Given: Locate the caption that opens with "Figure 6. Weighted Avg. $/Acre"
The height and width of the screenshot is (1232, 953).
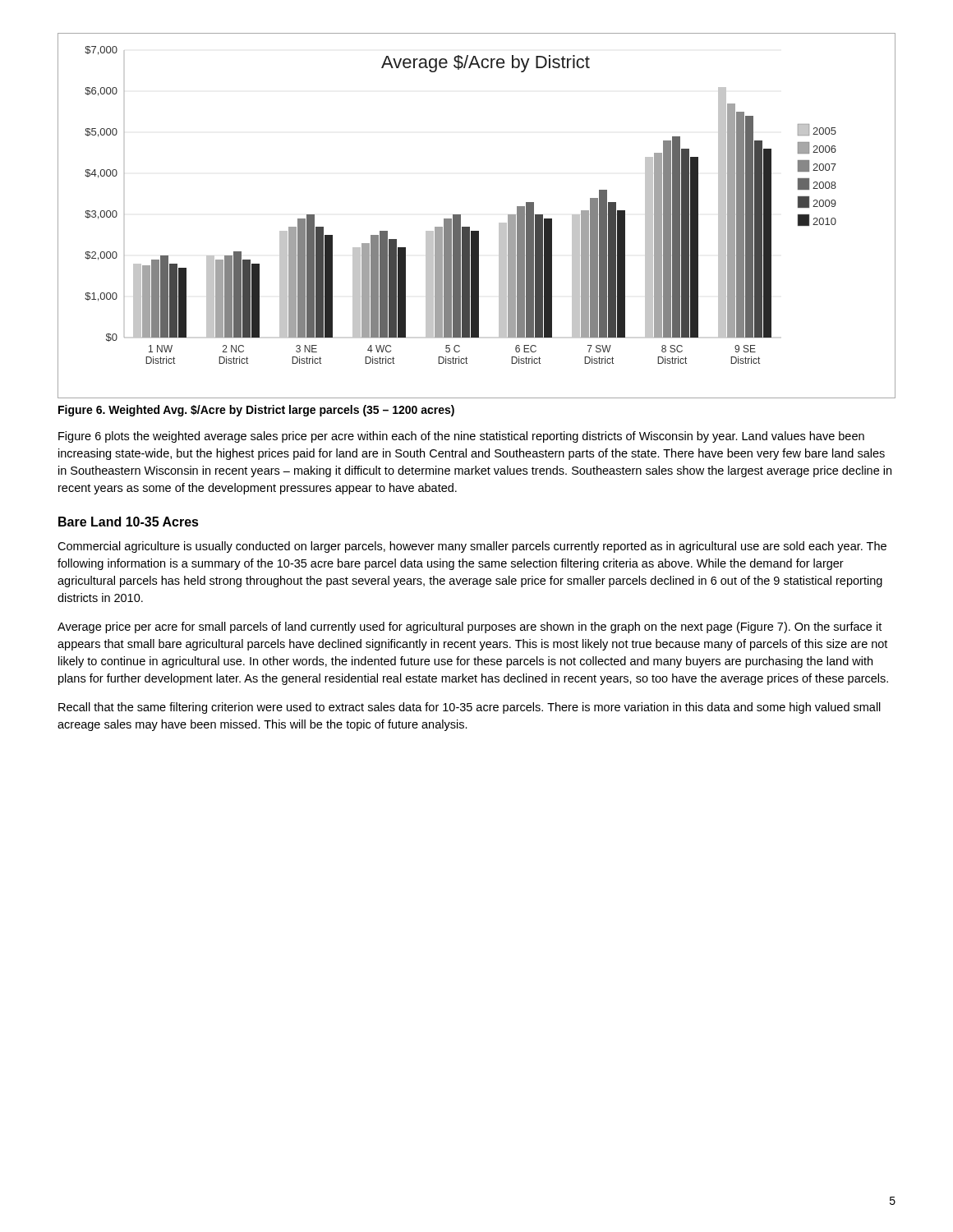Looking at the screenshot, I should 256,410.
